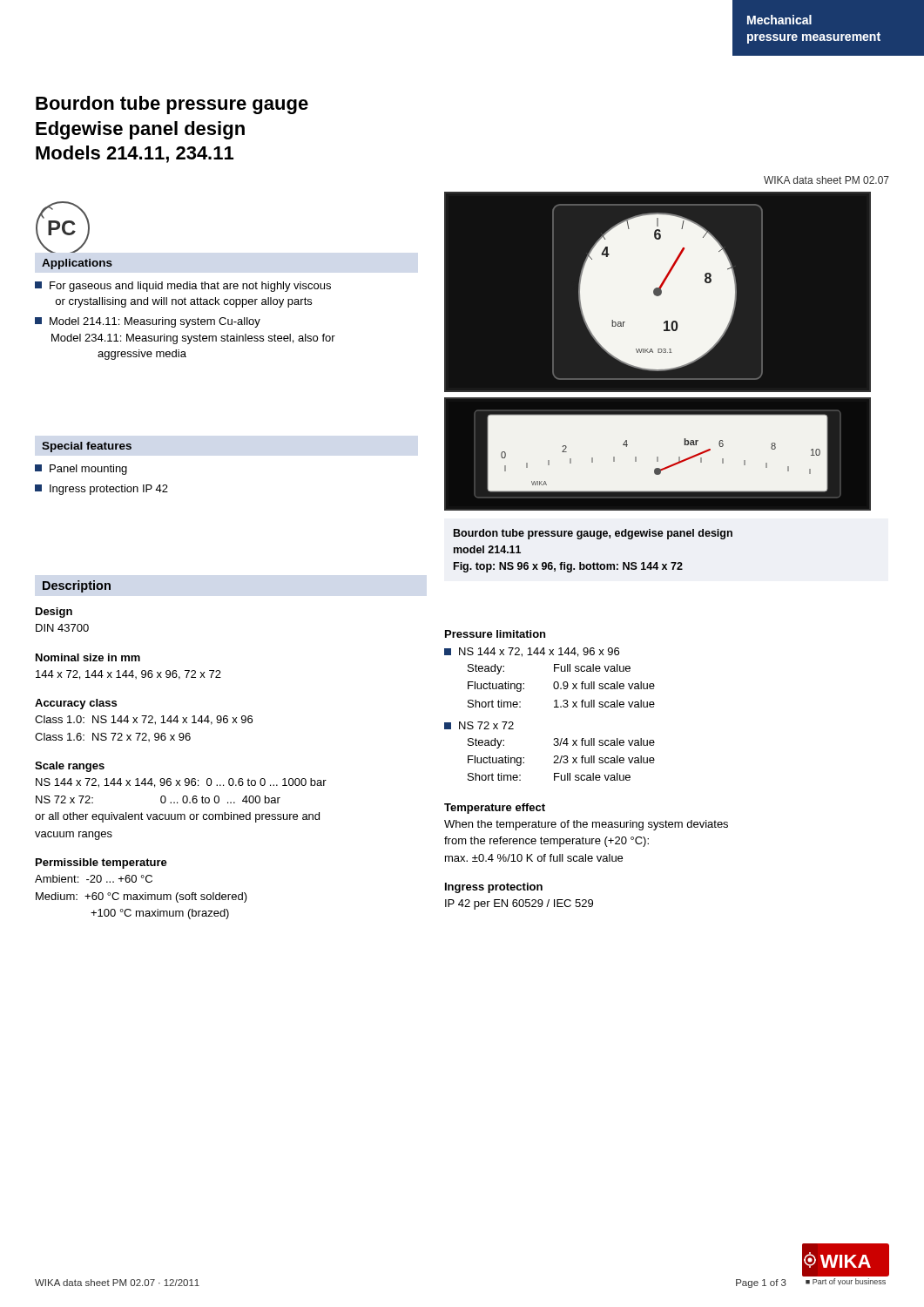Screen dimensions: 1307x924
Task: Point to the block beginning "Temperature effect When the temperature of the measuring"
Action: pyautogui.click(x=666, y=833)
